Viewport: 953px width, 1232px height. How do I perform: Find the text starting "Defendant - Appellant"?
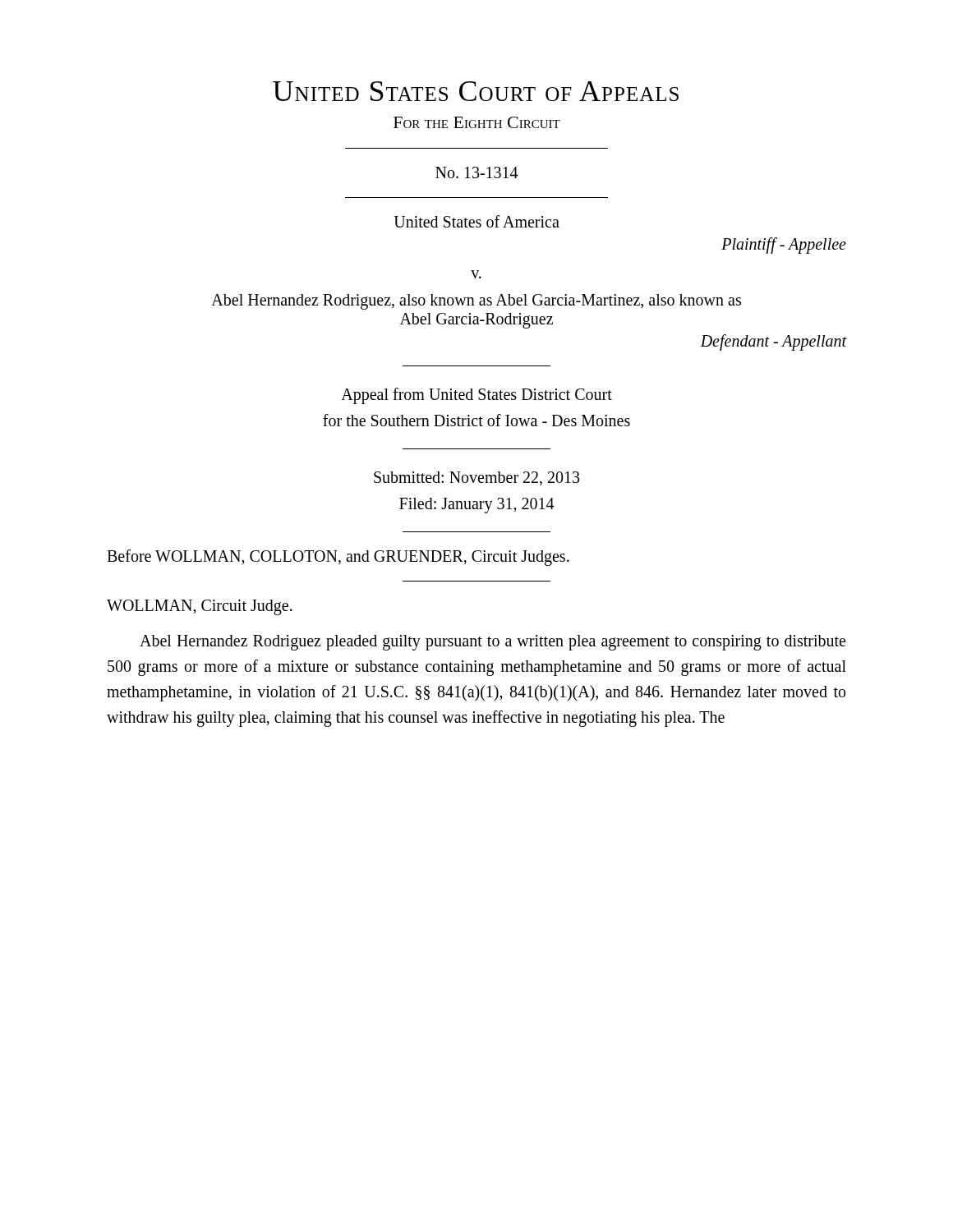pyautogui.click(x=773, y=341)
